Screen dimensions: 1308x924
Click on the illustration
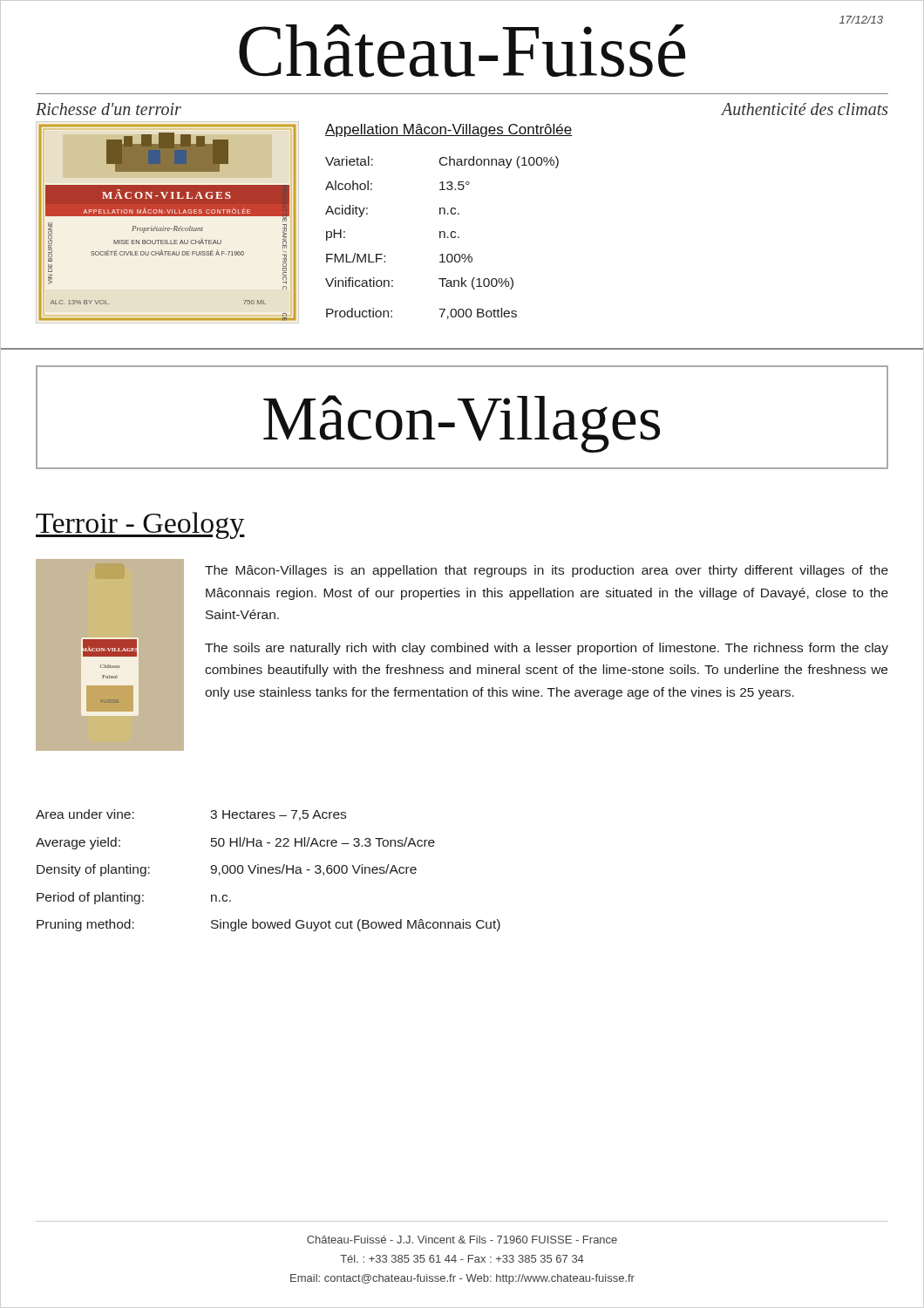167,222
